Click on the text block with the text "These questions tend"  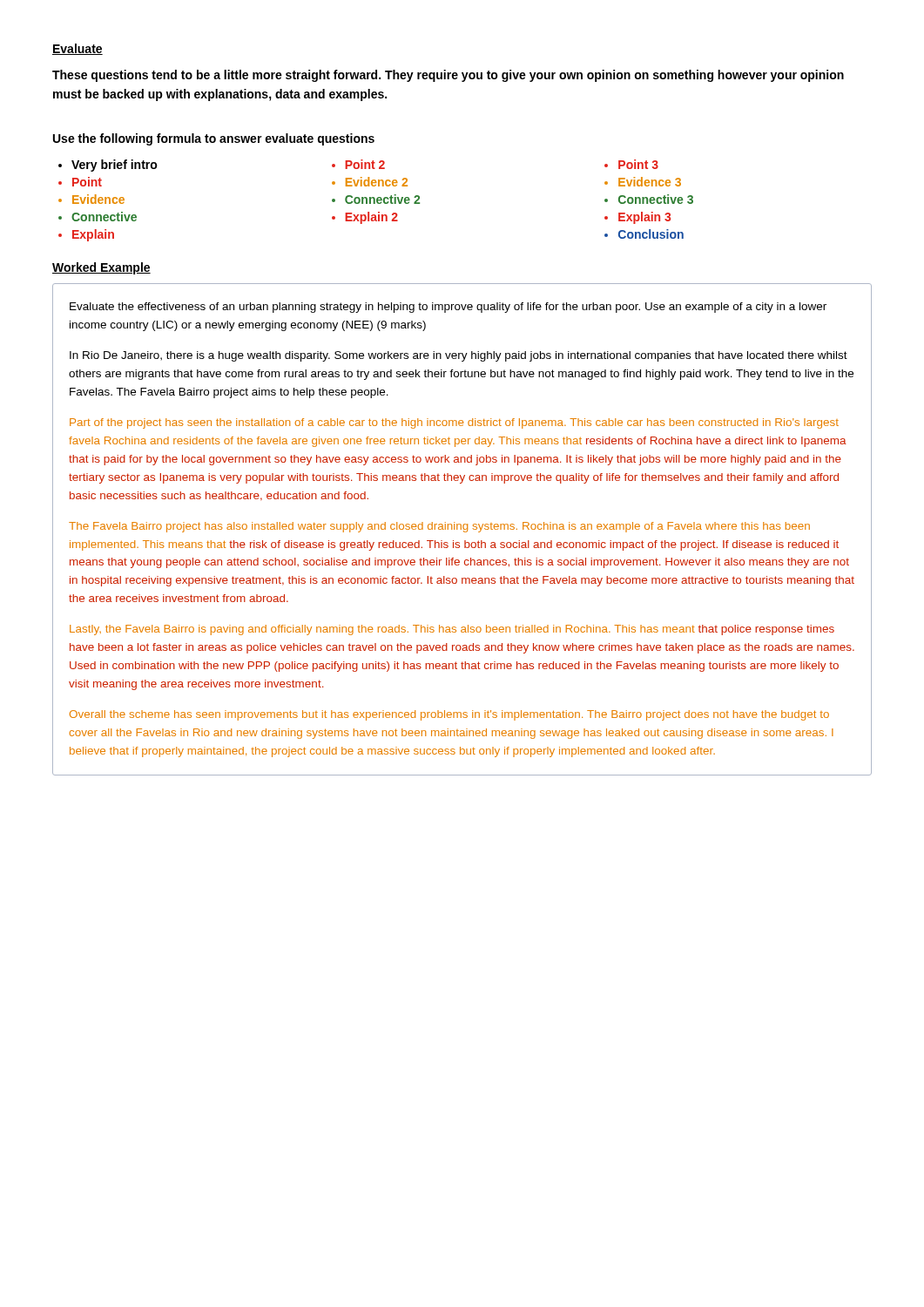click(x=448, y=84)
